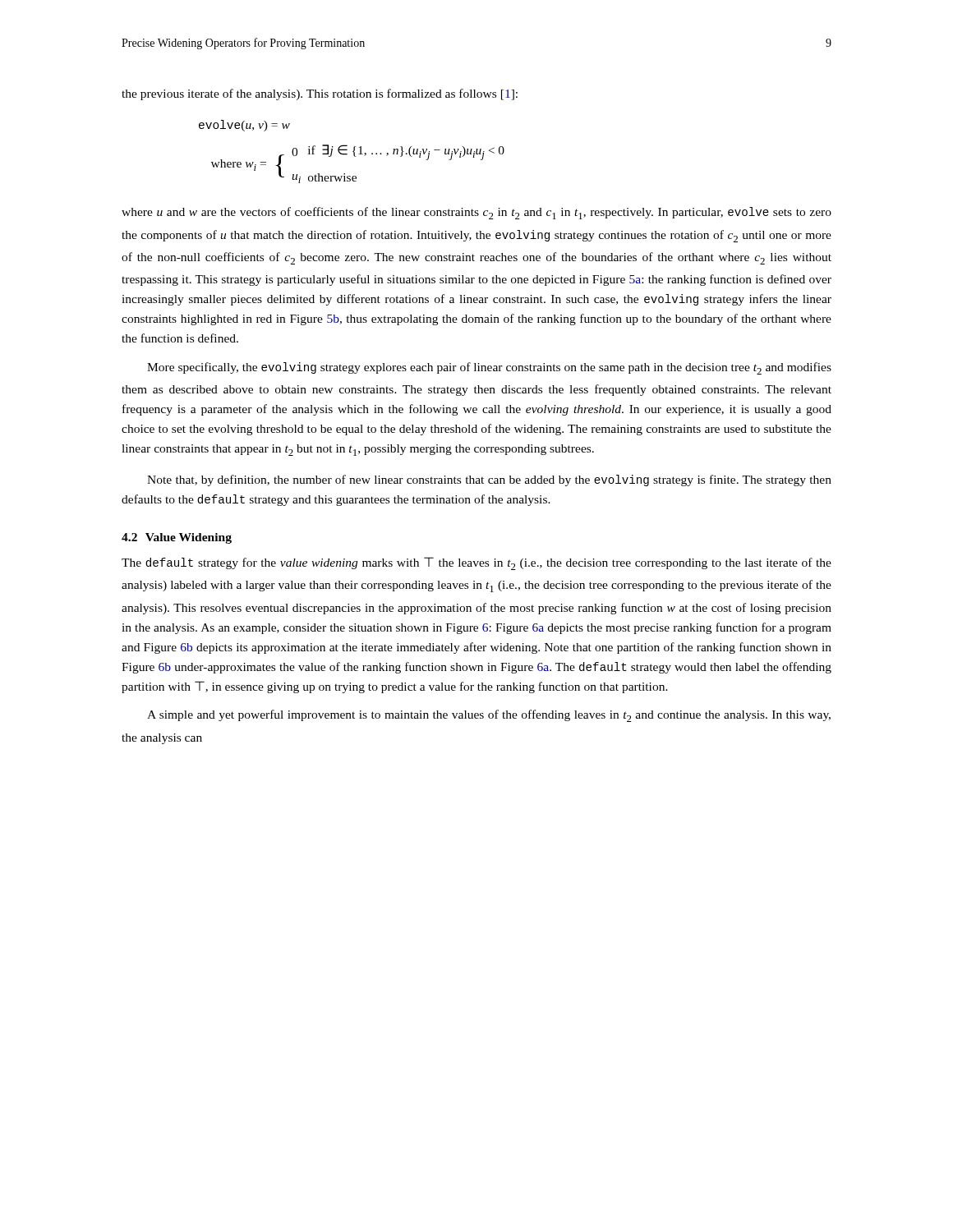The height and width of the screenshot is (1232, 953).
Task: Click on the passage starting "evolve(u, v) = w"
Action: 515,153
